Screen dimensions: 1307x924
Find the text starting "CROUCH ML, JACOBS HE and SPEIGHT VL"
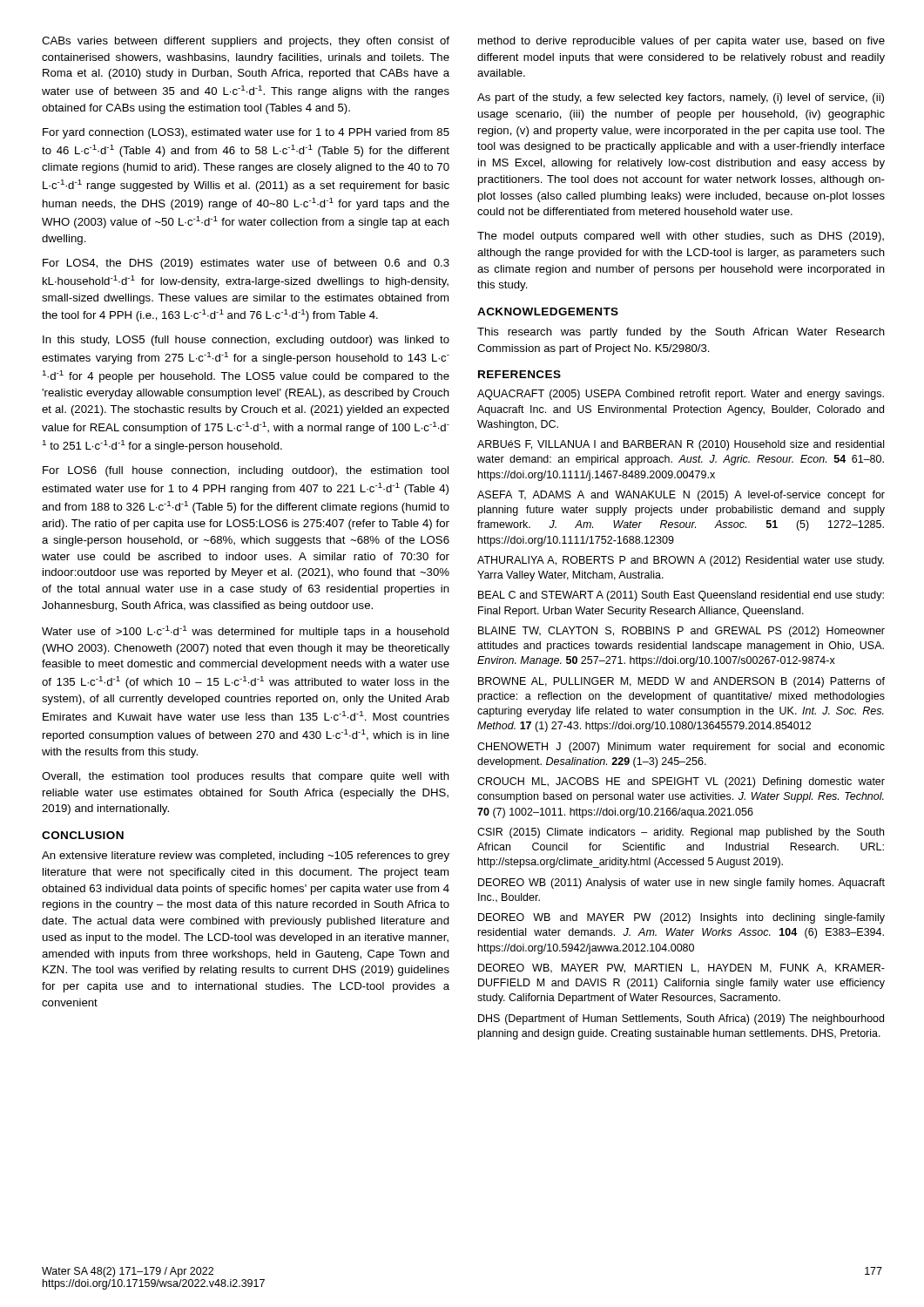click(x=681, y=797)
